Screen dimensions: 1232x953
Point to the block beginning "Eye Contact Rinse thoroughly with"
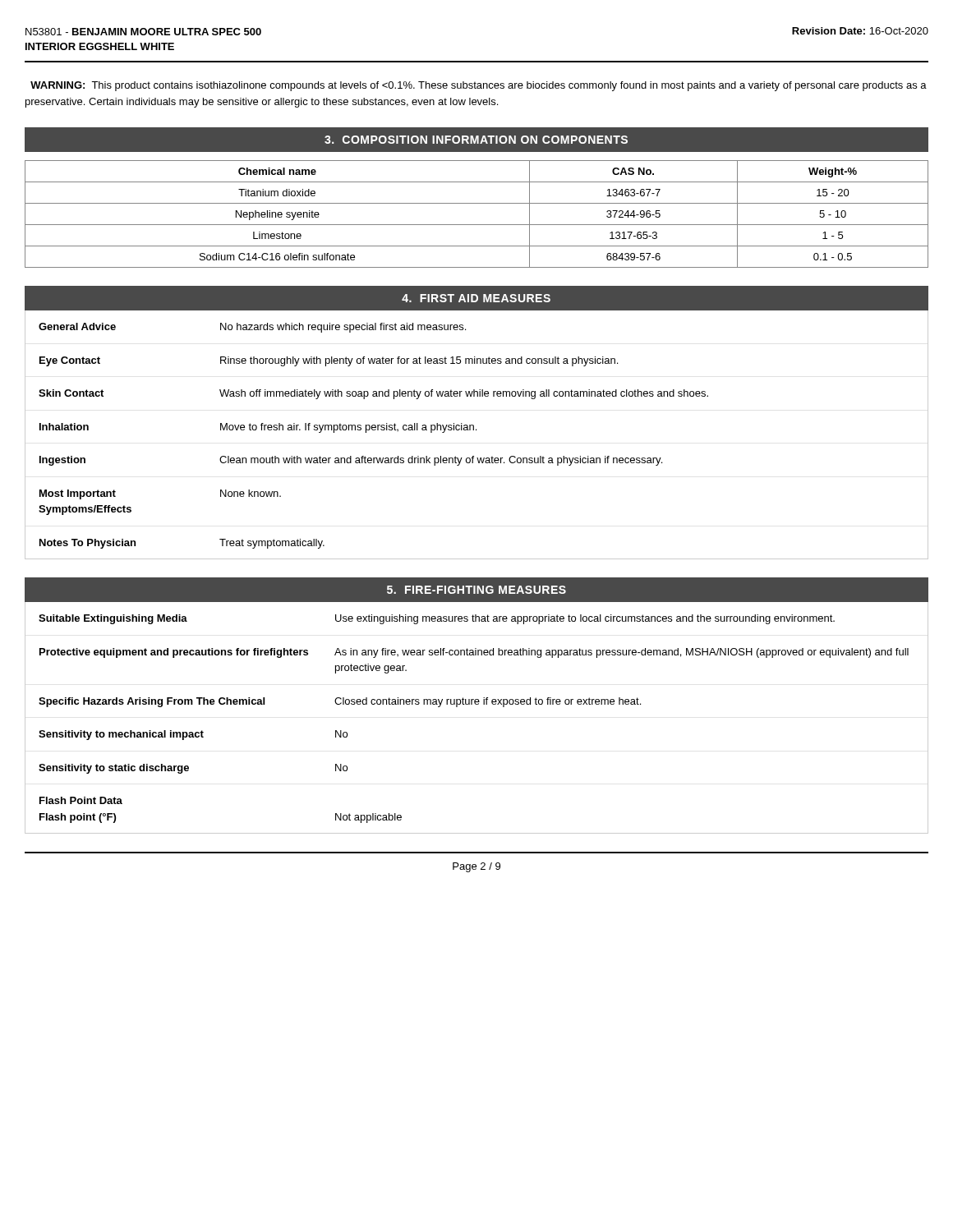click(476, 360)
